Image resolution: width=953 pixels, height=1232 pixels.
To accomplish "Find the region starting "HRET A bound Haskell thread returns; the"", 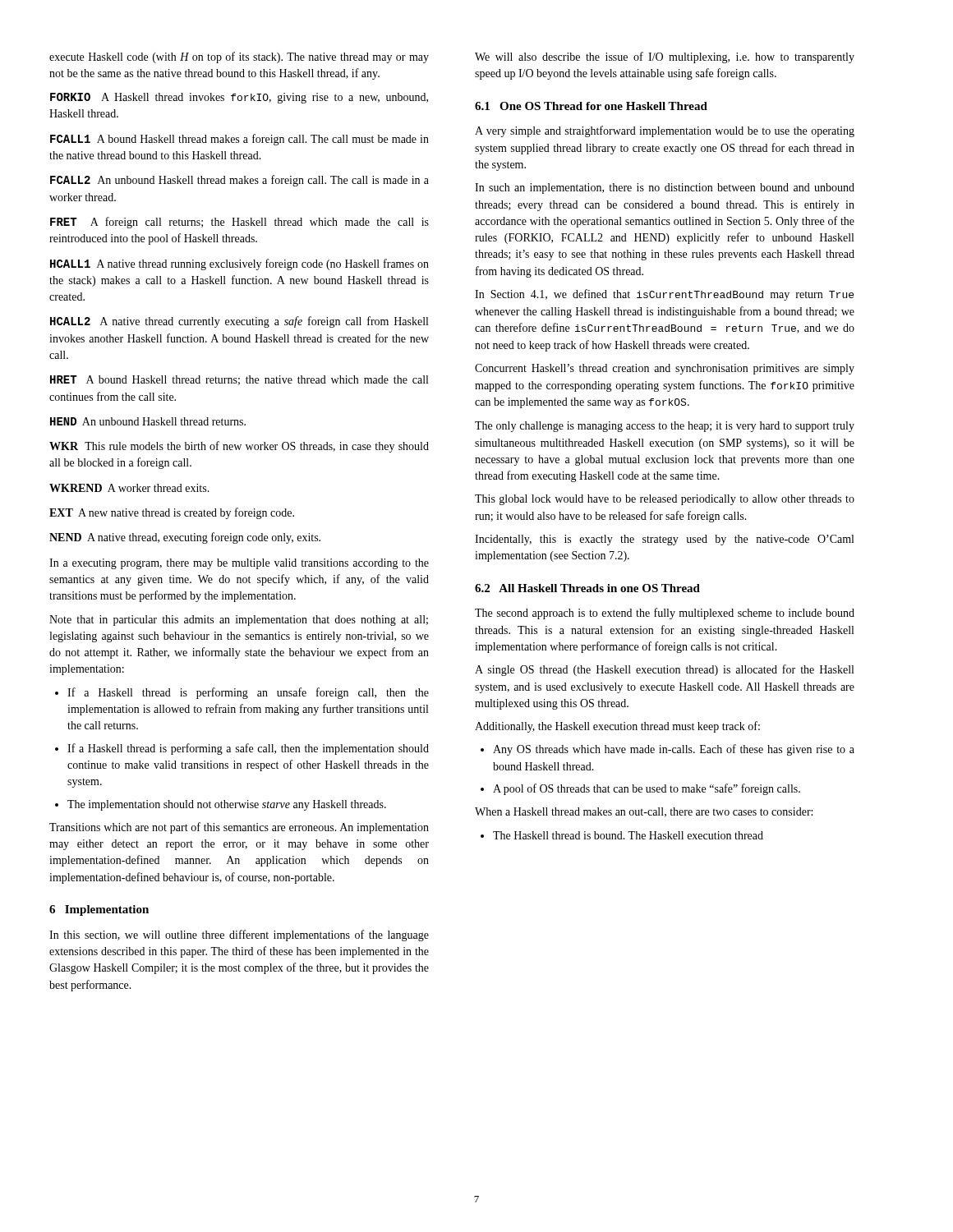I will point(239,388).
